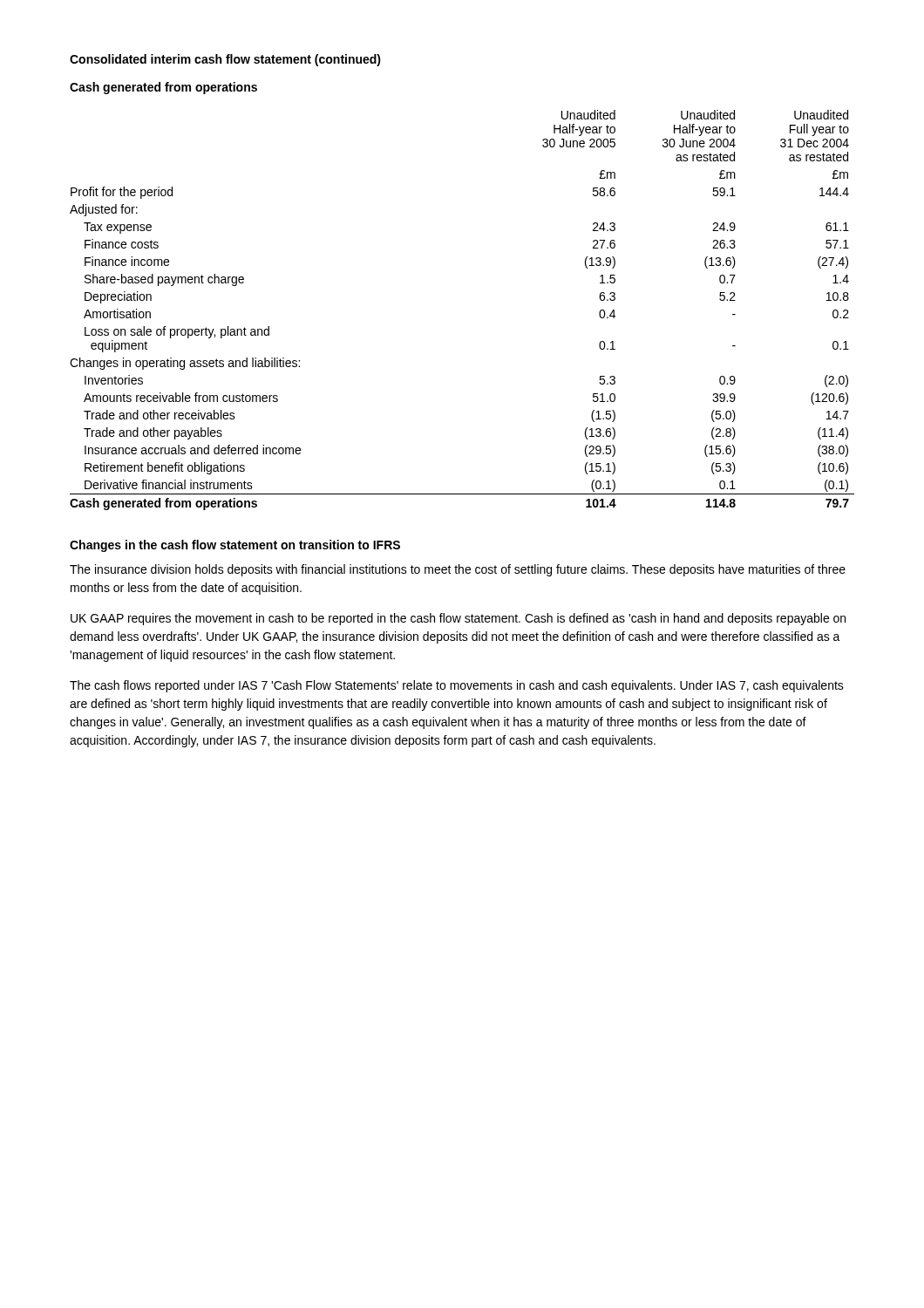Locate the section header containing "Cash generated from operations"
Screen dimensions: 1308x924
164,87
